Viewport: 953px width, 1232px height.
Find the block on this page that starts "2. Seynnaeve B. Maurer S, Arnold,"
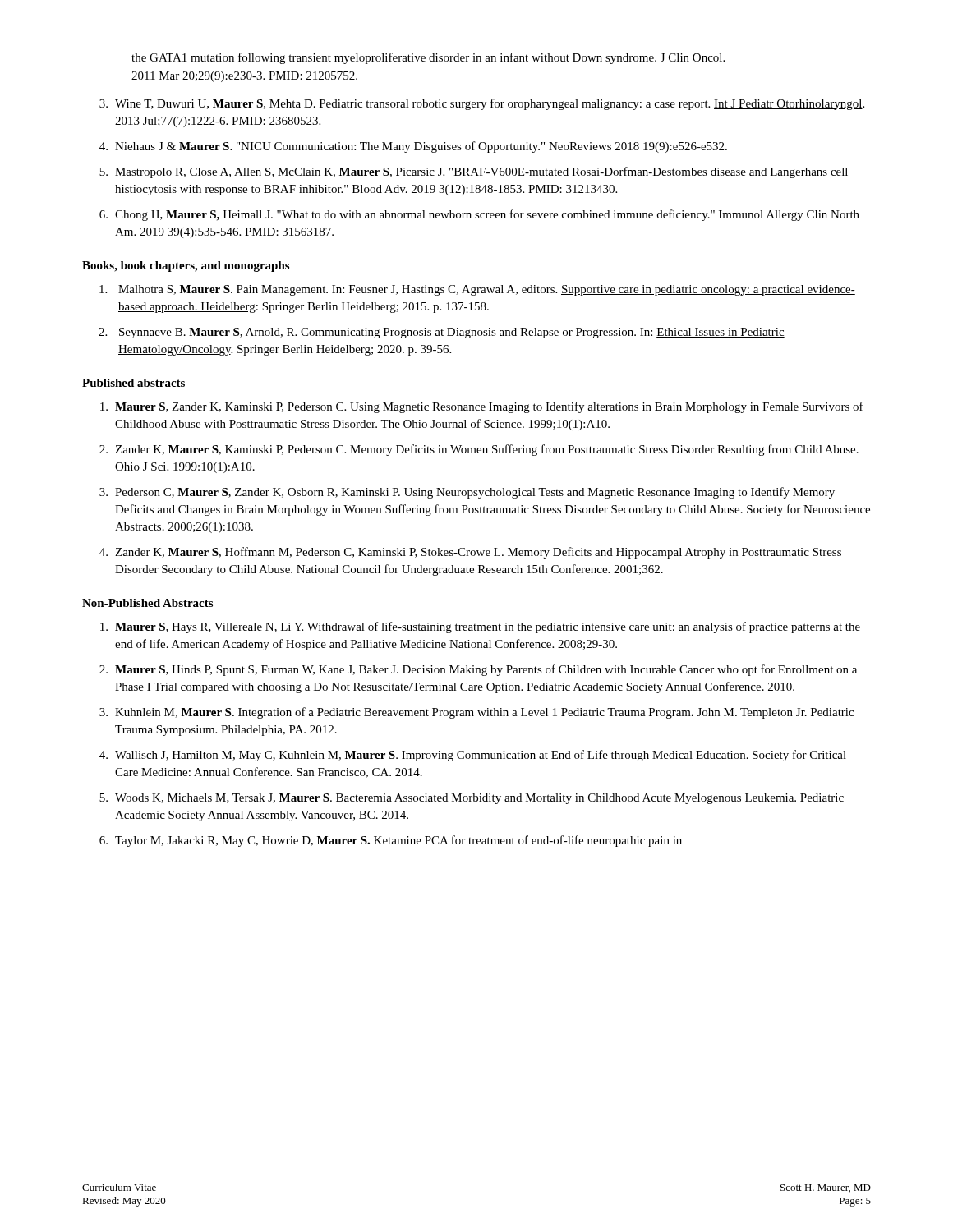pyautogui.click(x=485, y=340)
